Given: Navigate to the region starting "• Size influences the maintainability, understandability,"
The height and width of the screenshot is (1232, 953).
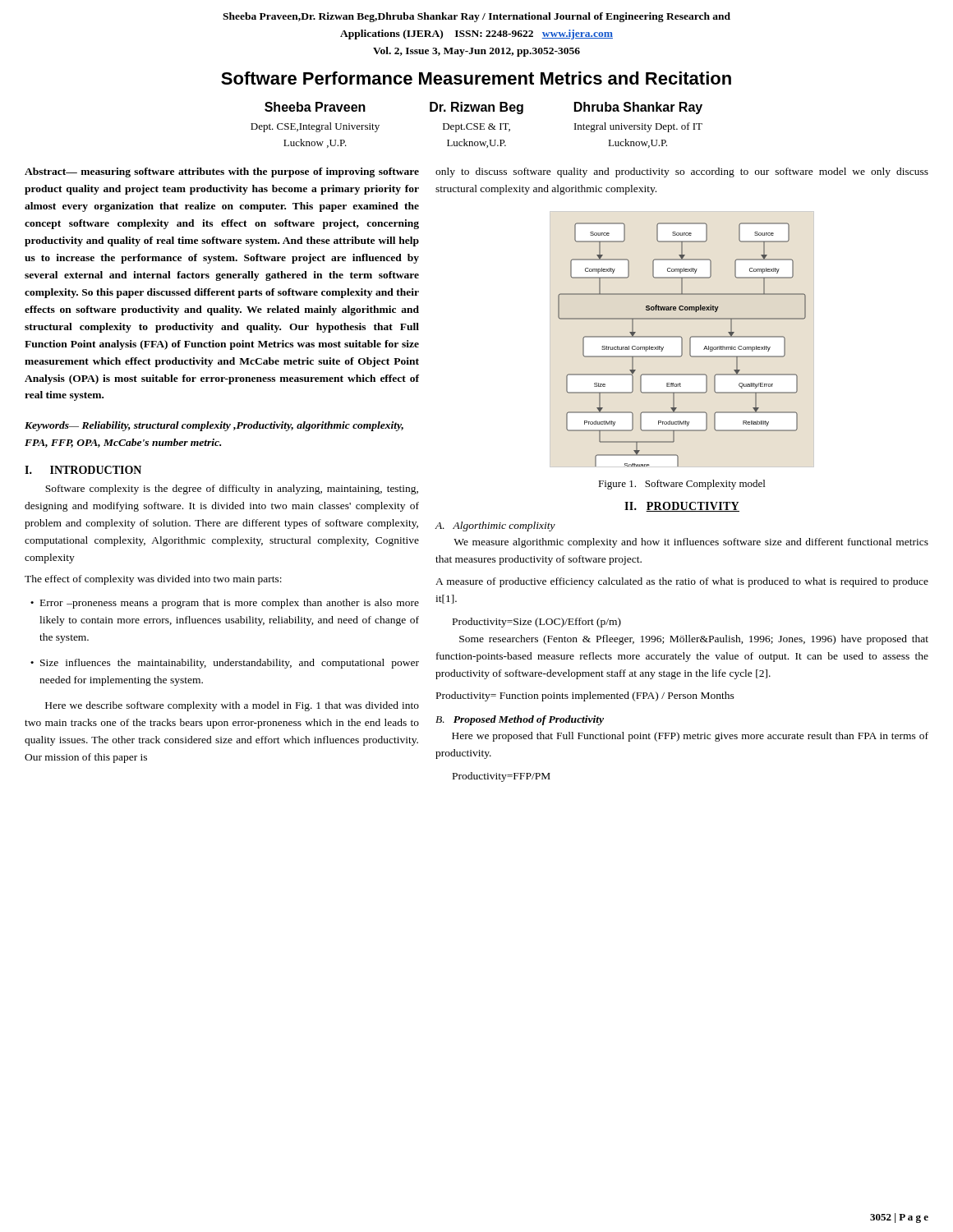Looking at the screenshot, I should pyautogui.click(x=222, y=672).
